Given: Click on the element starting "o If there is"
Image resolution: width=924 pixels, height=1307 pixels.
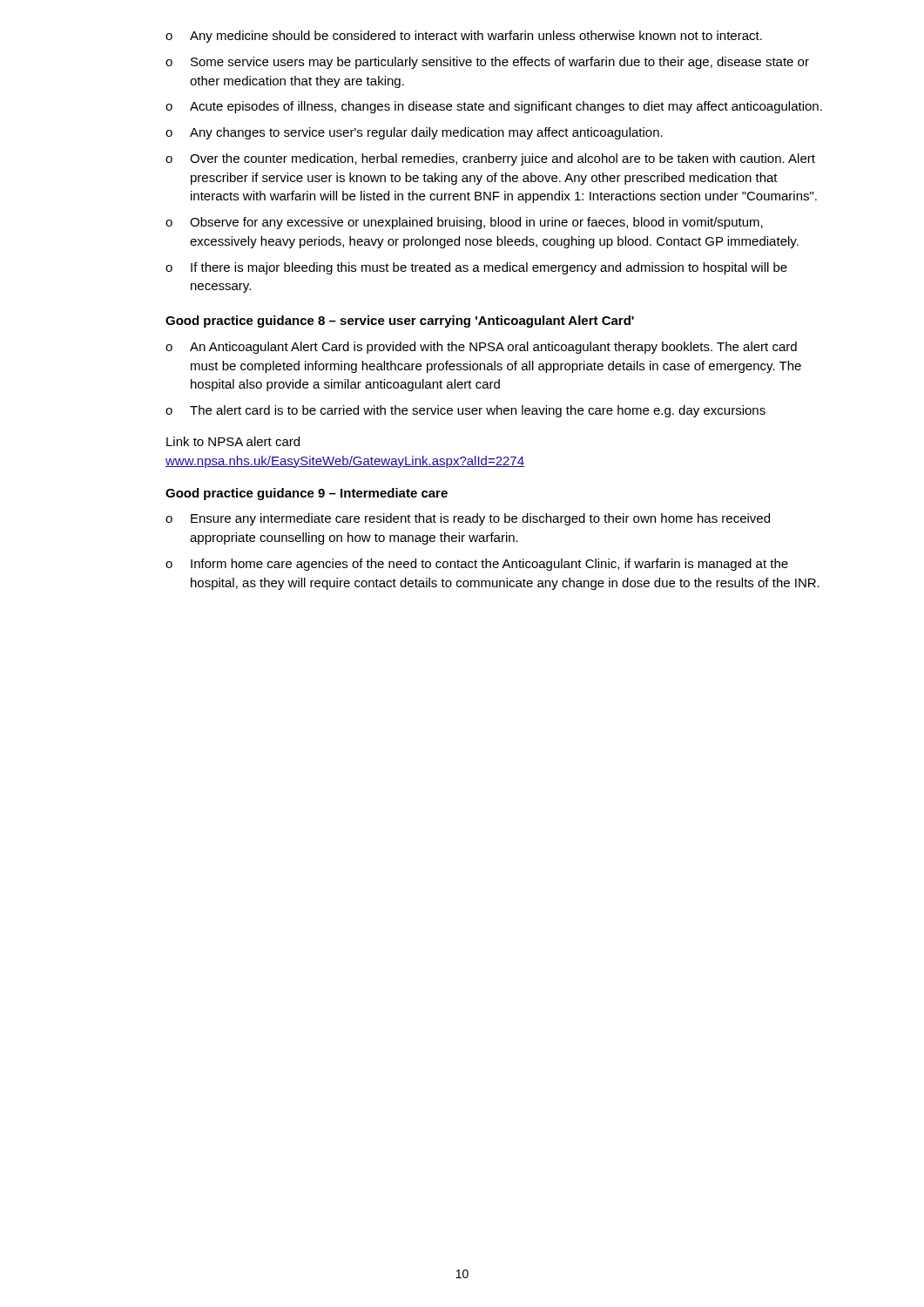Looking at the screenshot, I should coord(496,276).
